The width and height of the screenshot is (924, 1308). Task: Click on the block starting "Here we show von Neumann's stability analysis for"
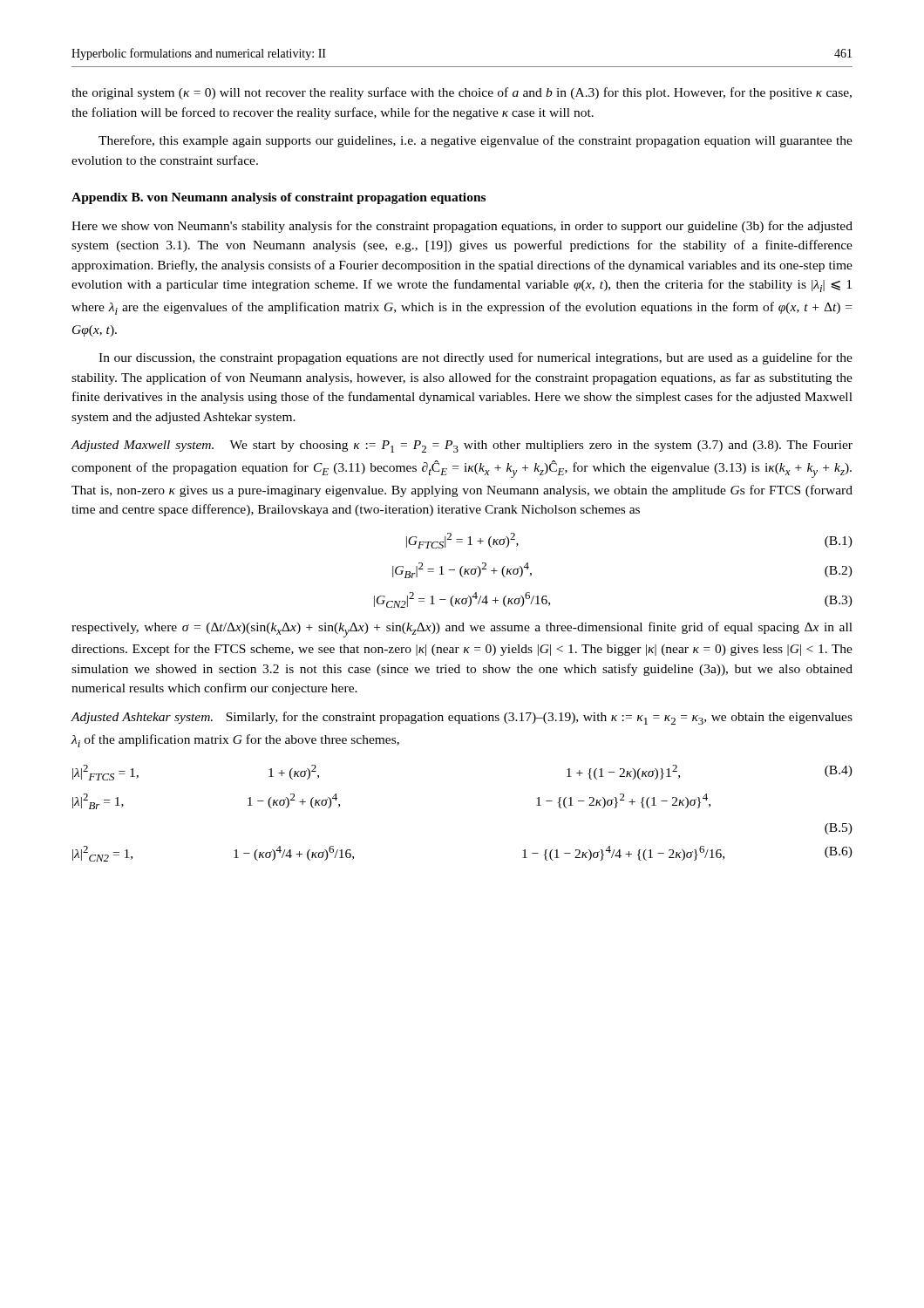coord(462,278)
